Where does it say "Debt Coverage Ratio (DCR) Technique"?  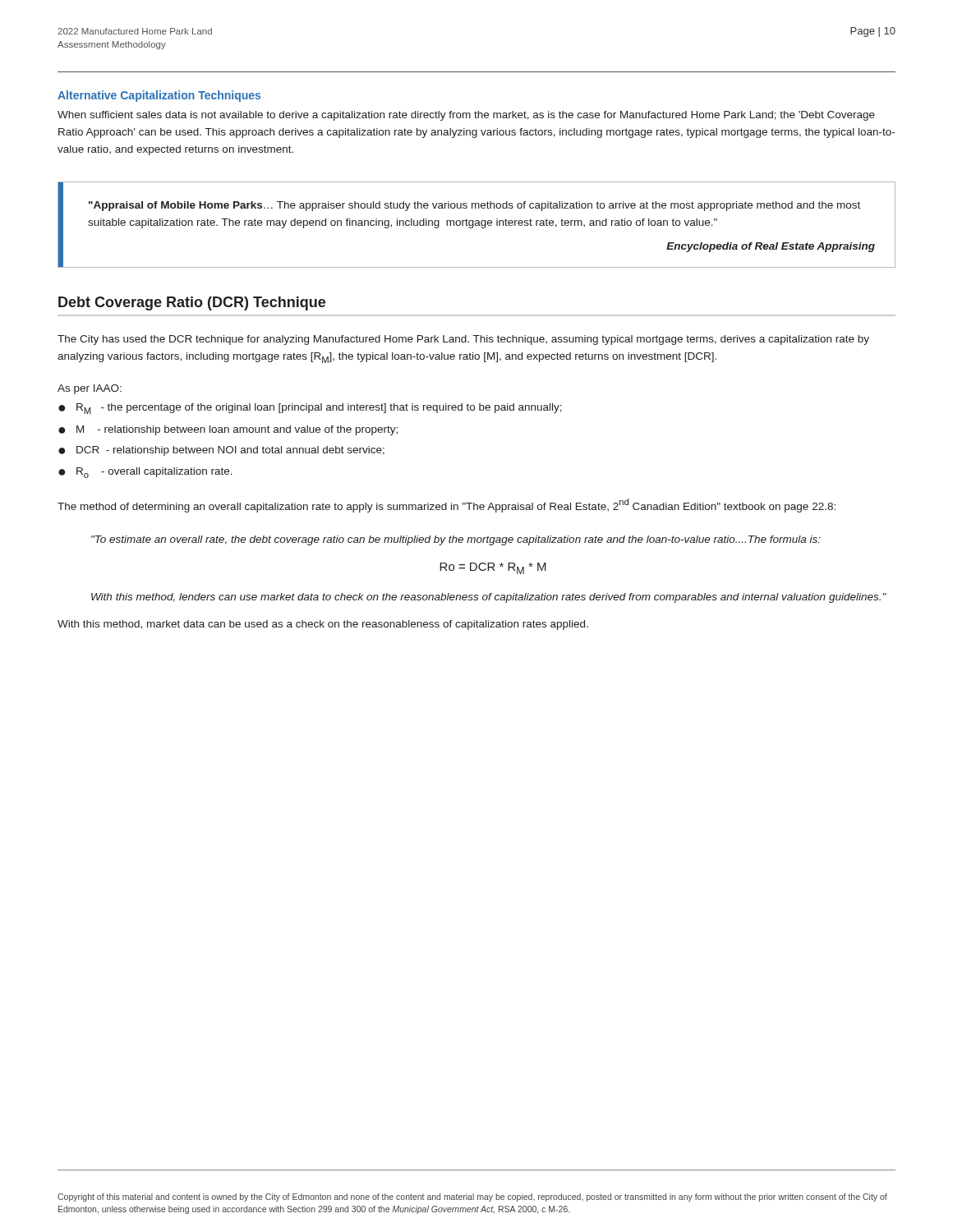[x=476, y=305]
